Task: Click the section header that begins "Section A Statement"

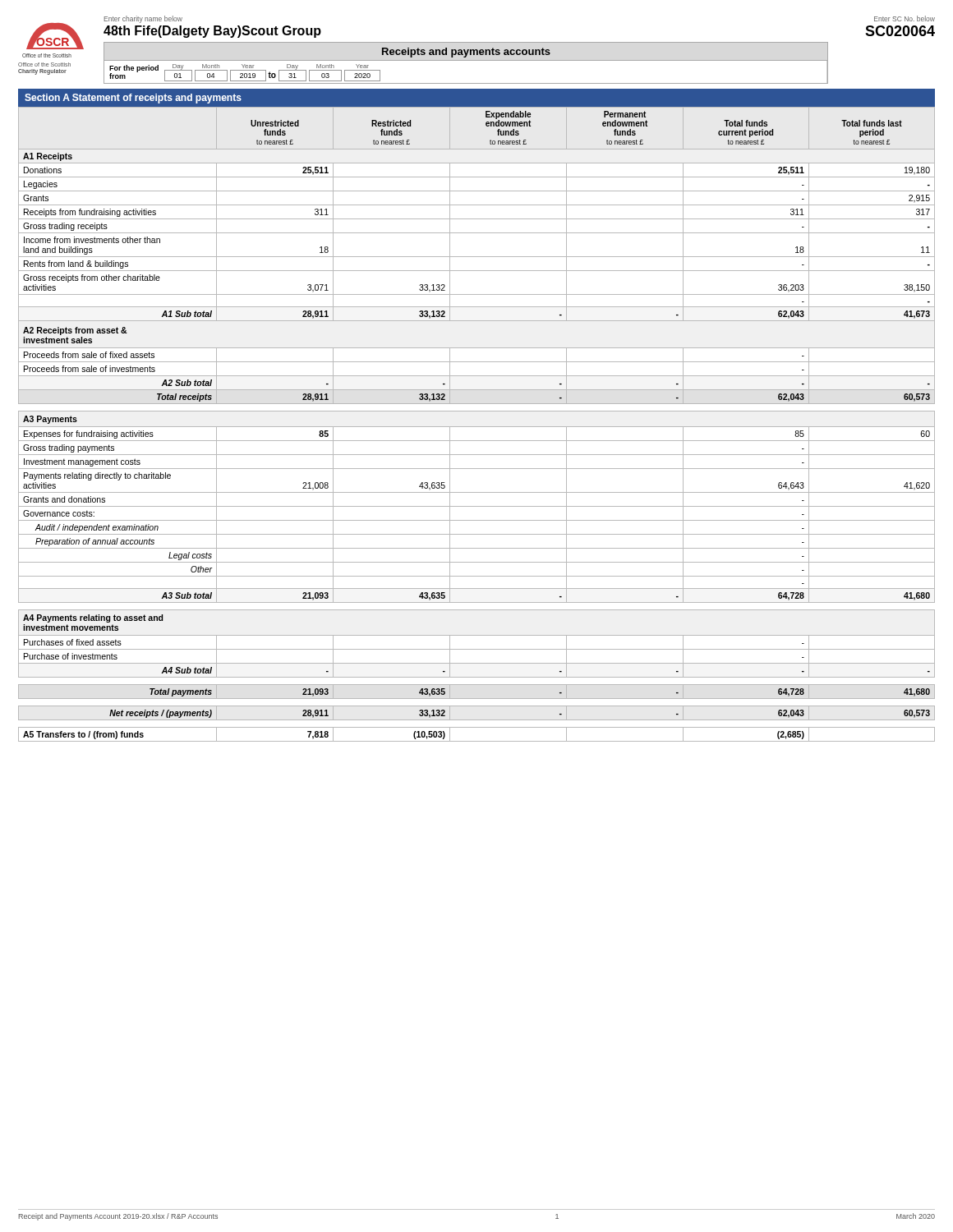Action: tap(133, 98)
